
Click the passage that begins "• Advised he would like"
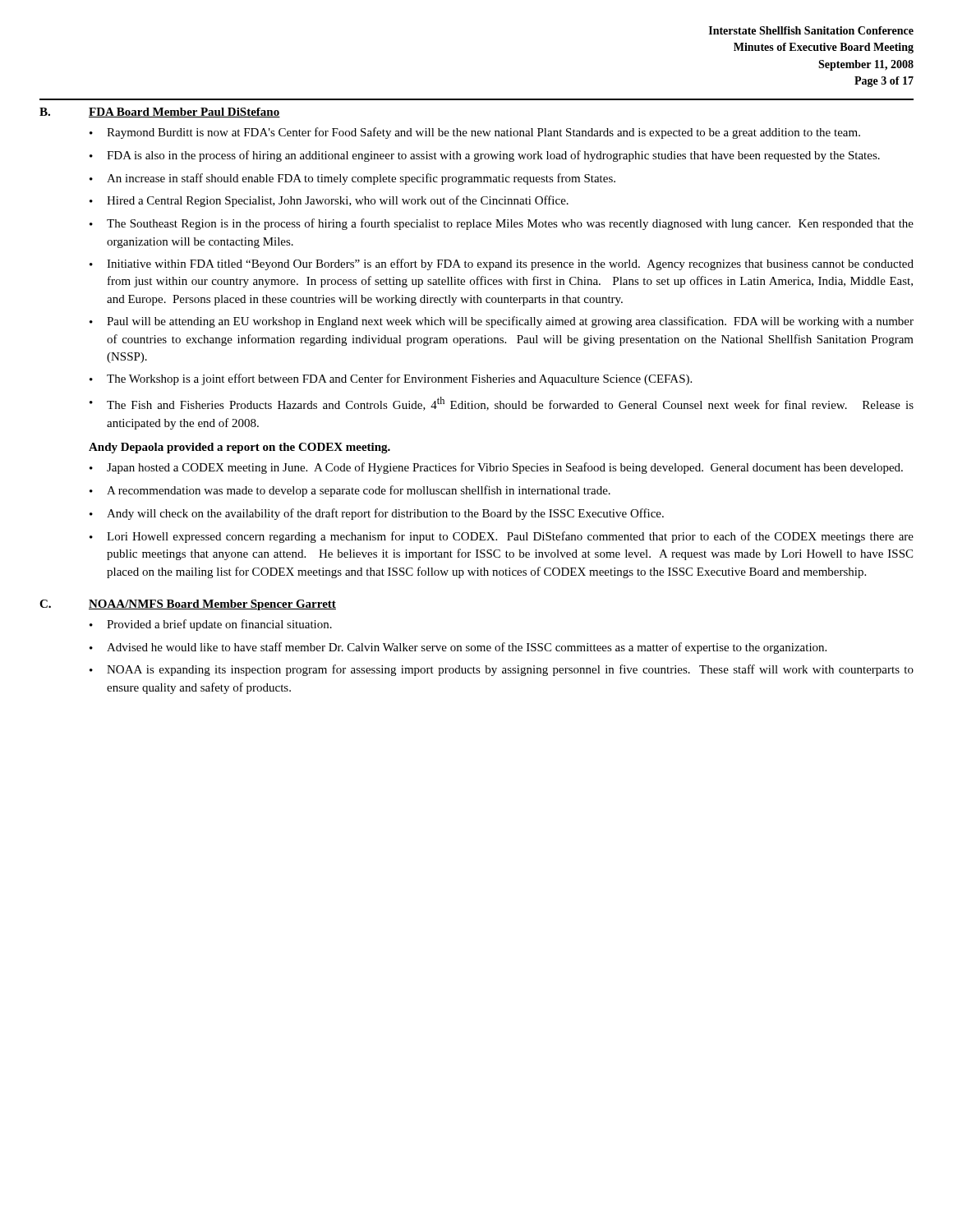501,648
